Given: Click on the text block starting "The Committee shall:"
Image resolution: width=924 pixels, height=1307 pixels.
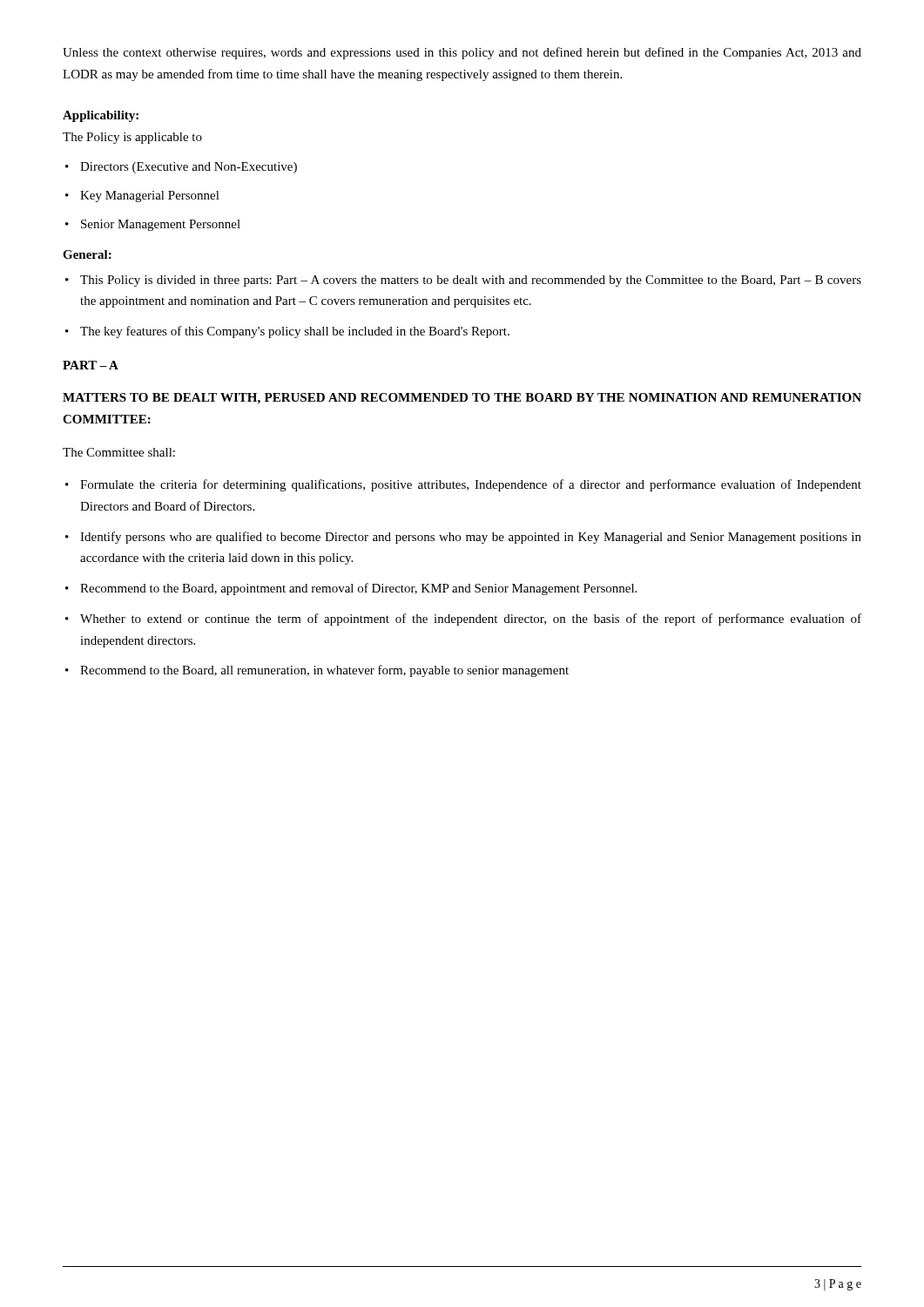Looking at the screenshot, I should click(x=119, y=452).
